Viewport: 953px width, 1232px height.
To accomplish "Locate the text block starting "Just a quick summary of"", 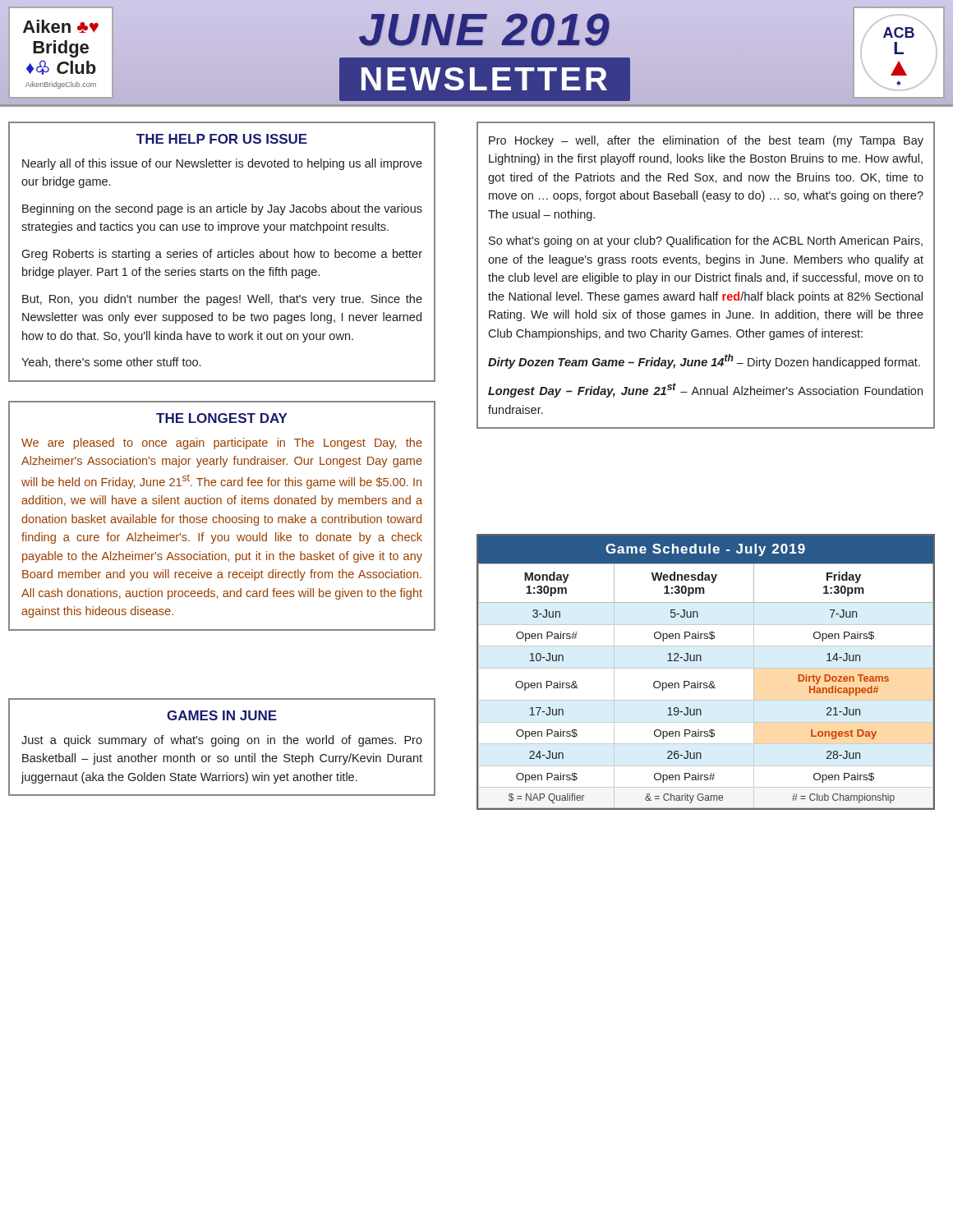I will coord(222,759).
